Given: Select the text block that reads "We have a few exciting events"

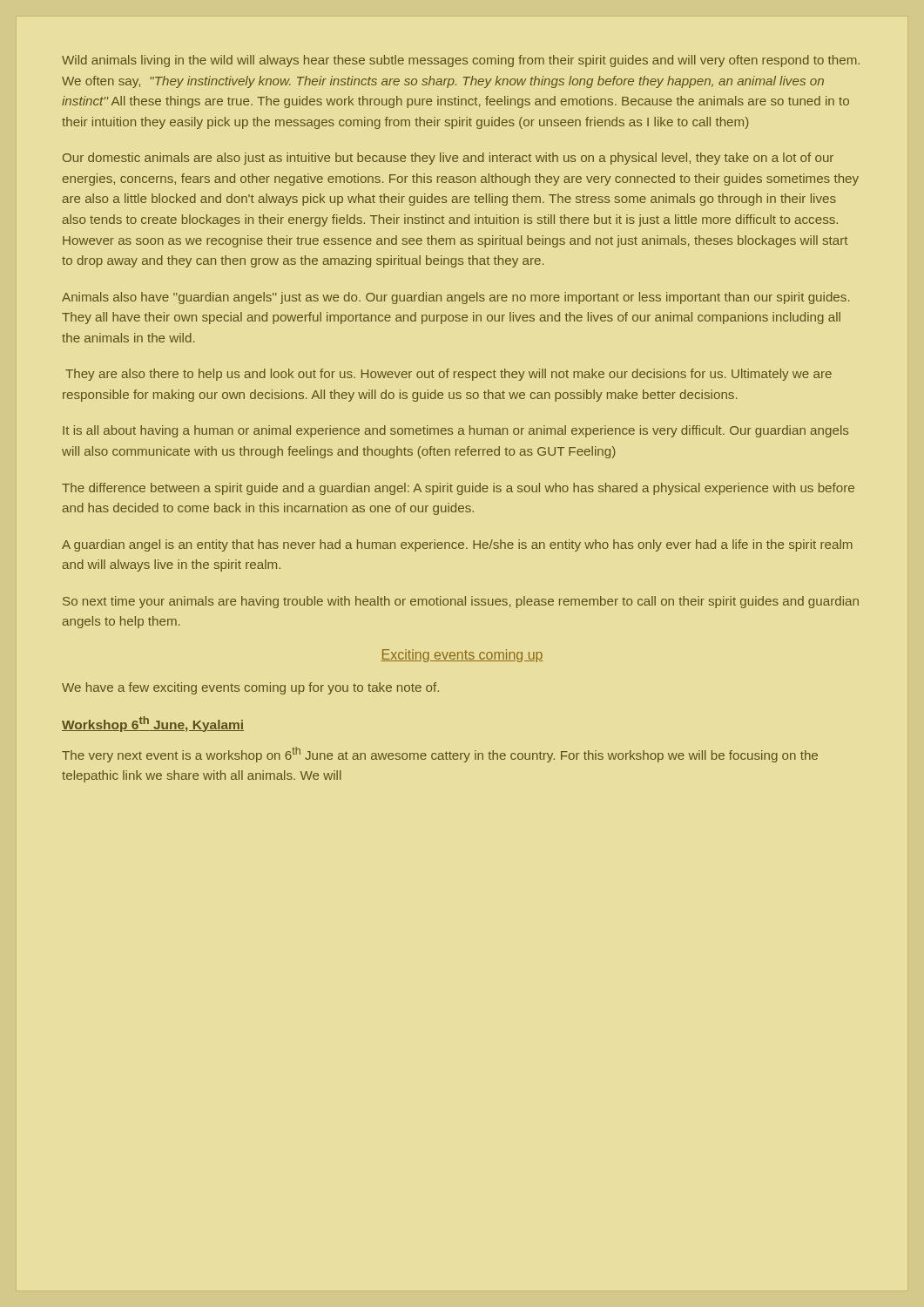Looking at the screenshot, I should tap(251, 687).
